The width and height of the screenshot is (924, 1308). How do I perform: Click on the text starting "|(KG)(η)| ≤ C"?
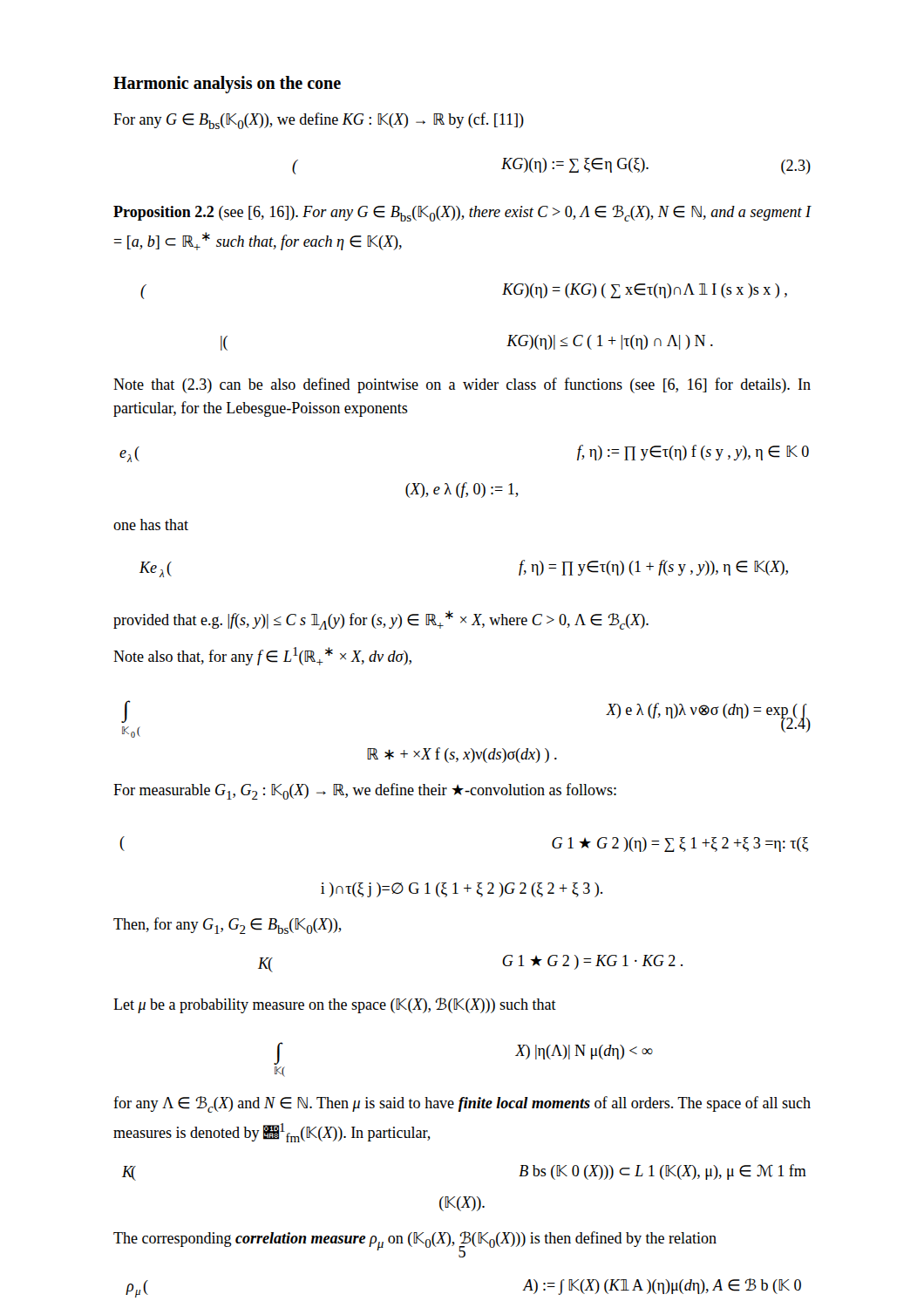click(x=224, y=342)
